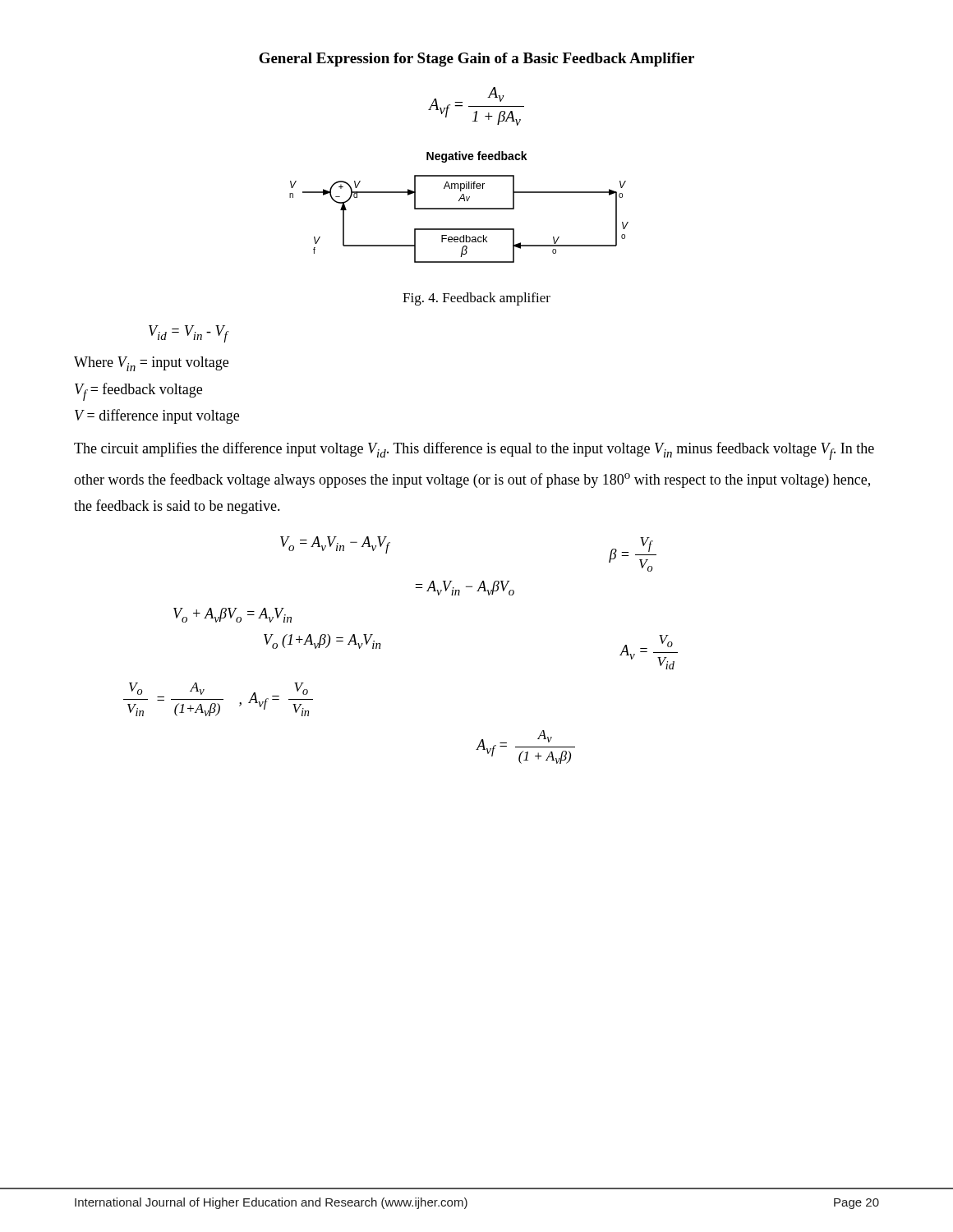The width and height of the screenshot is (953, 1232).
Task: Locate the caption that says "Fig. 4. Feedback amplifier"
Action: 476,297
